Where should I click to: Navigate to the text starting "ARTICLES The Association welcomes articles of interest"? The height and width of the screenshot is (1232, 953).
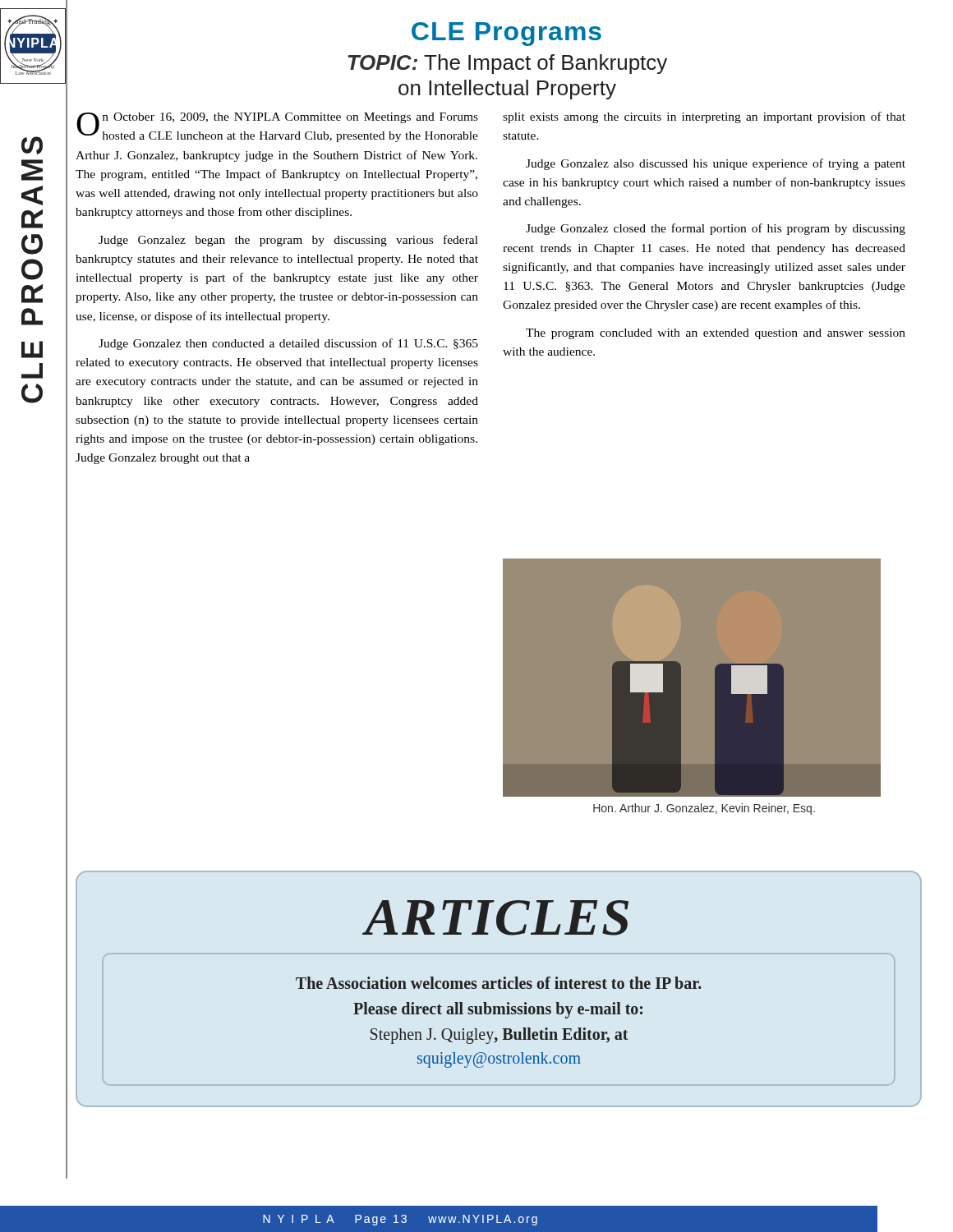click(499, 986)
